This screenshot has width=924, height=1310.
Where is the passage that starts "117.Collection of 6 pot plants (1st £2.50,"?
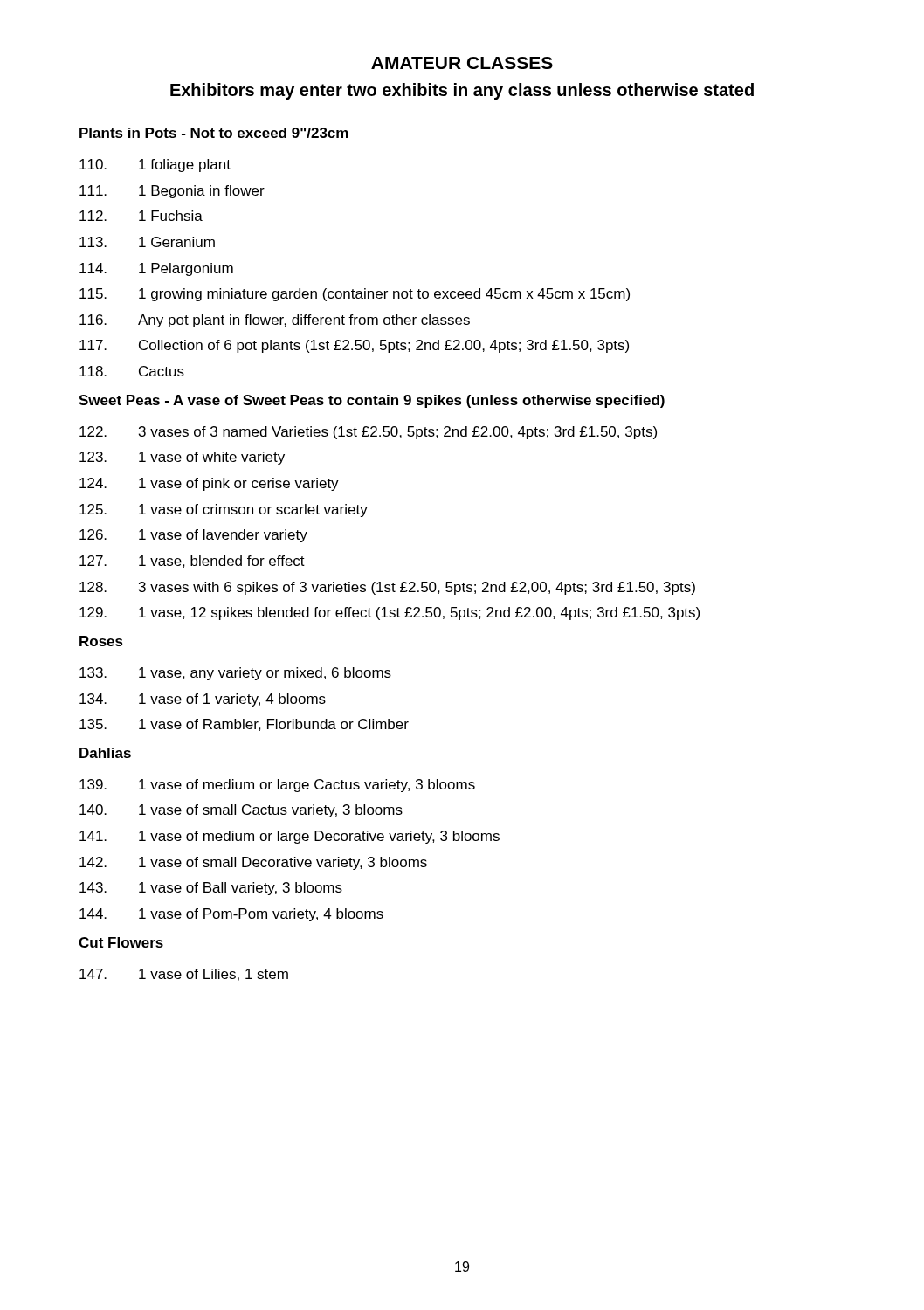pyautogui.click(x=462, y=347)
